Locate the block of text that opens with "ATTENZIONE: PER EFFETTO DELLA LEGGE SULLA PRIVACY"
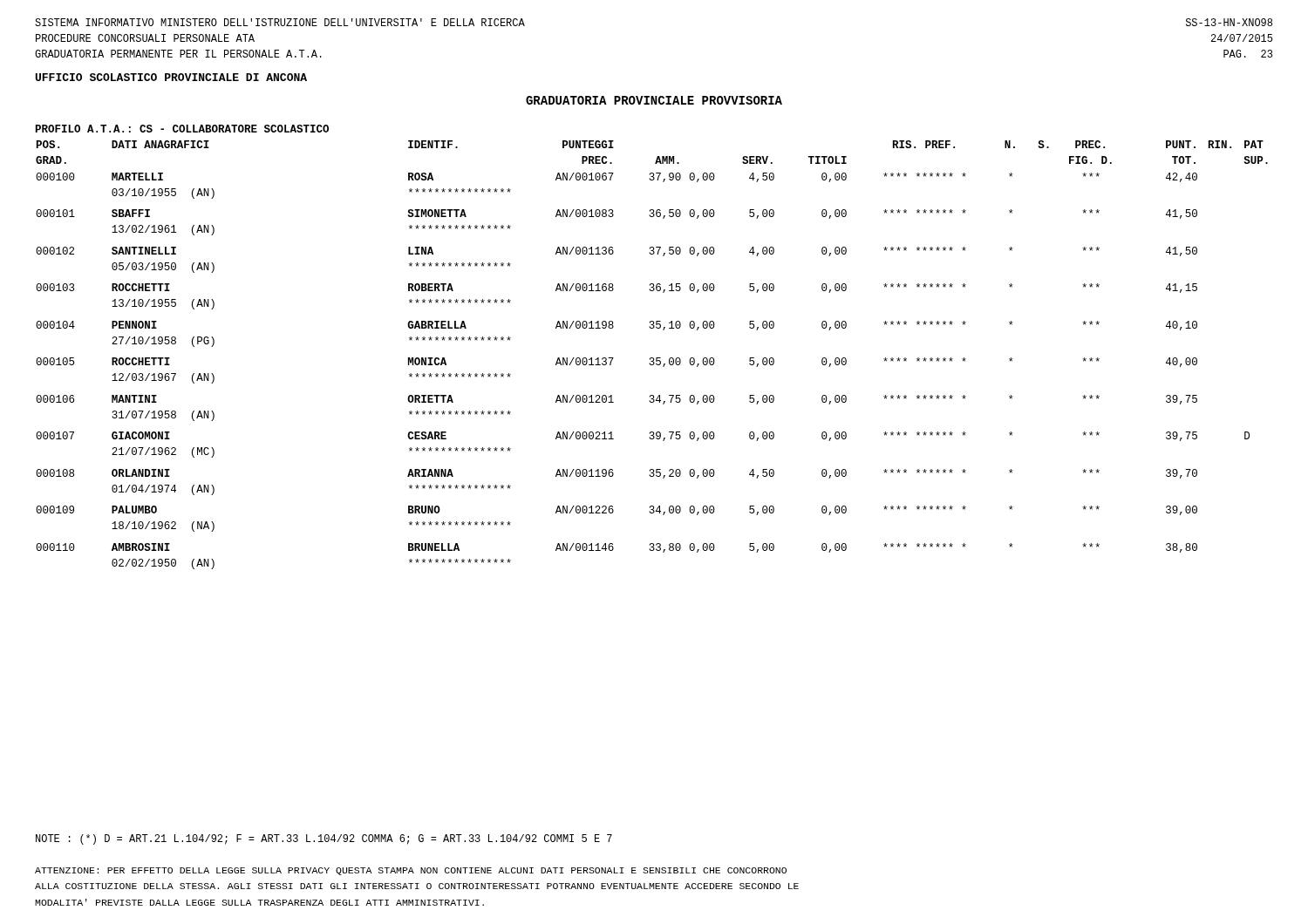Screen dimensions: 924x1308 tap(417, 886)
